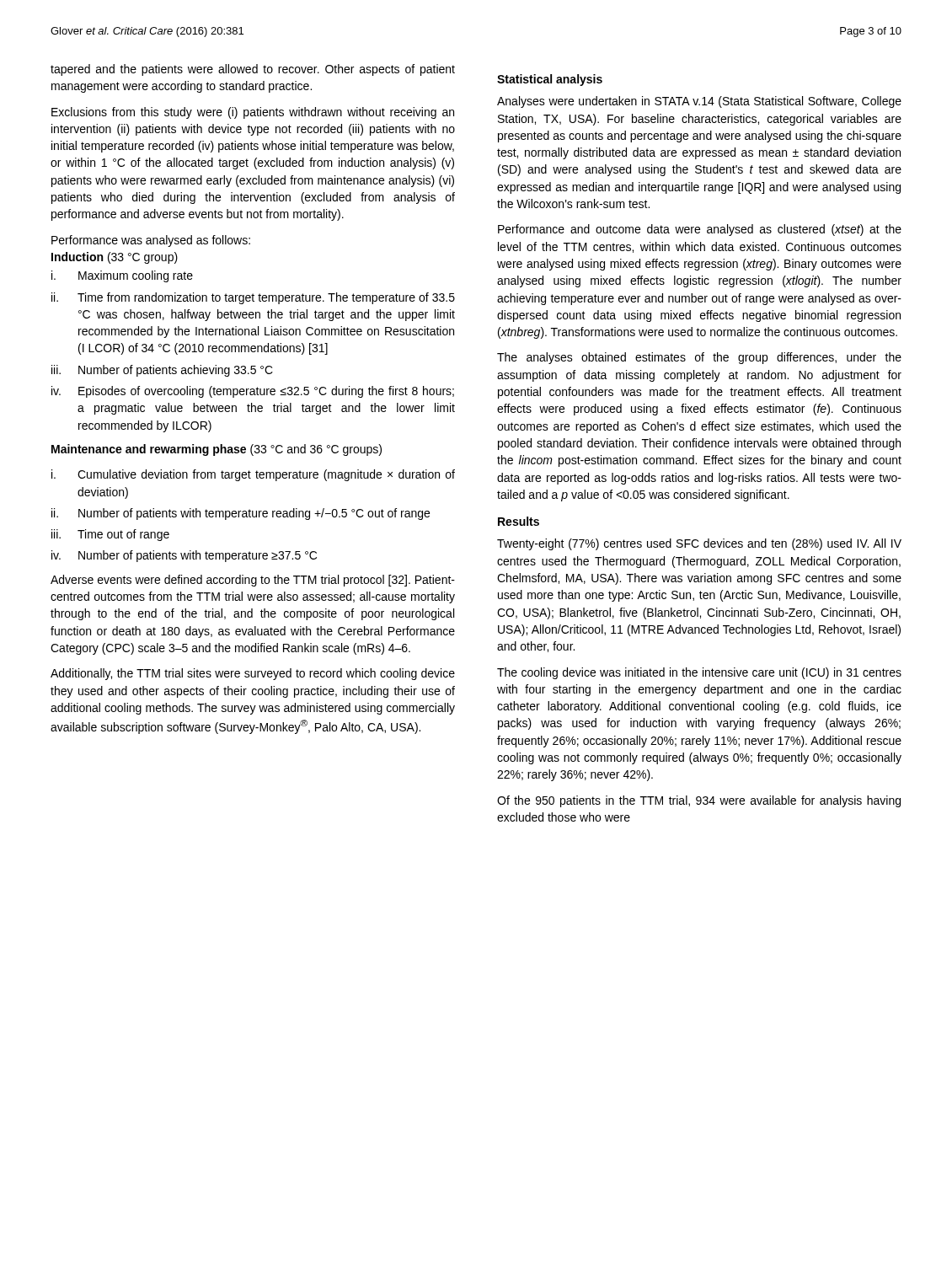The width and height of the screenshot is (952, 1264).
Task: Locate the text block that reads "Twenty-eight (77%) centres used SFC devices and"
Action: [x=699, y=595]
